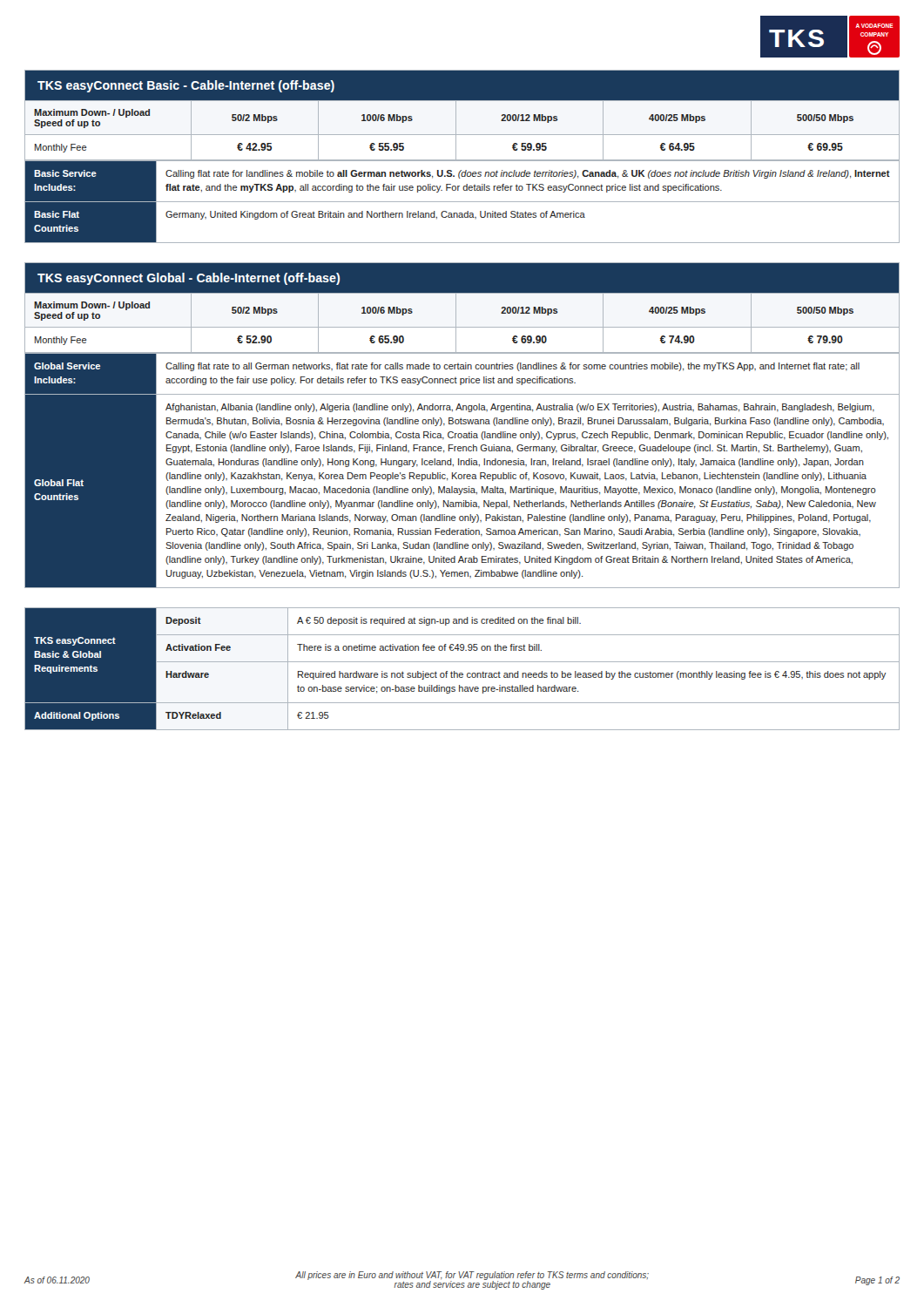Screen dimensions: 1307x924
Task: Select the table that reads "Global Flat Countries"
Action: click(x=462, y=470)
